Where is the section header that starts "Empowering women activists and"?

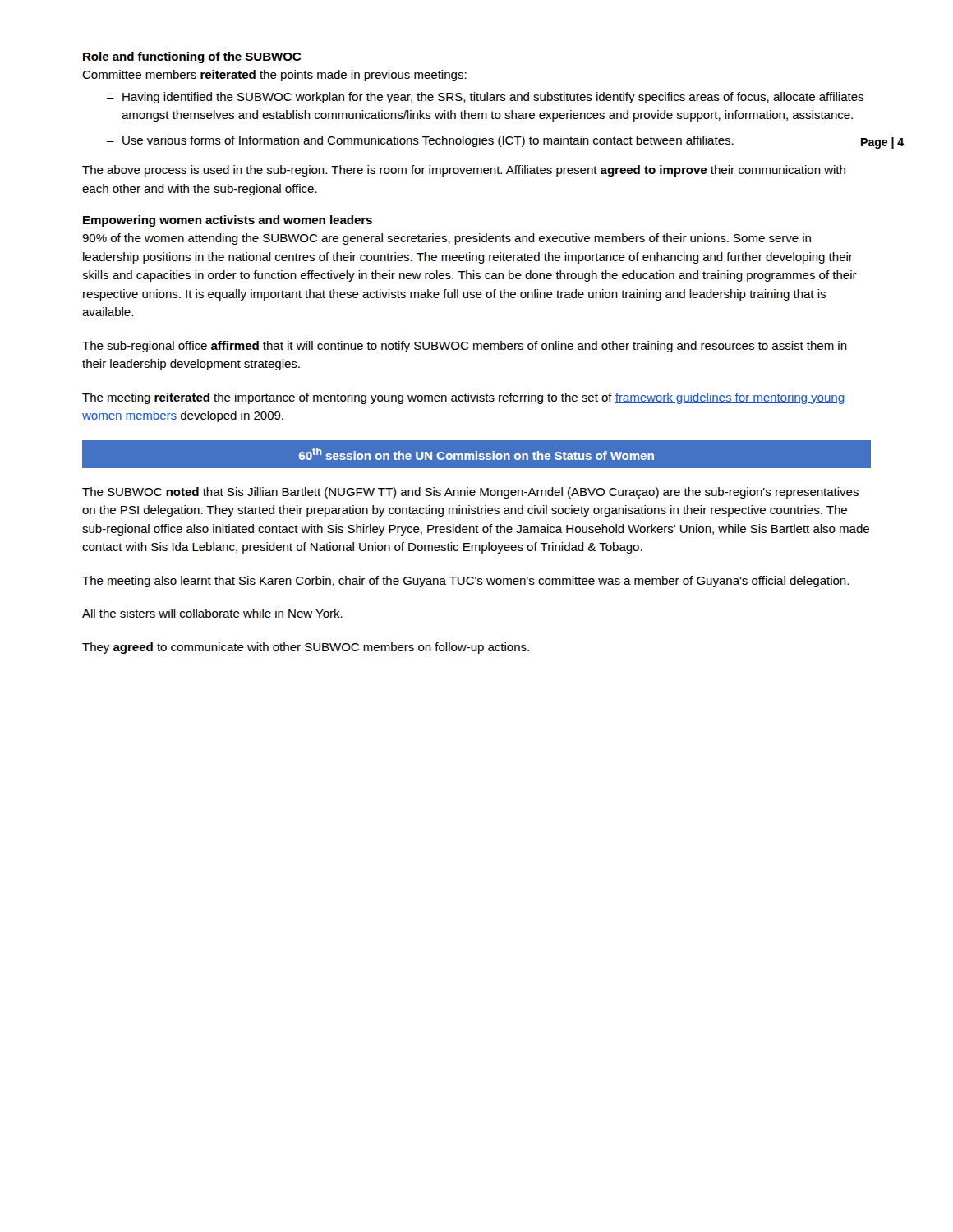click(x=227, y=220)
